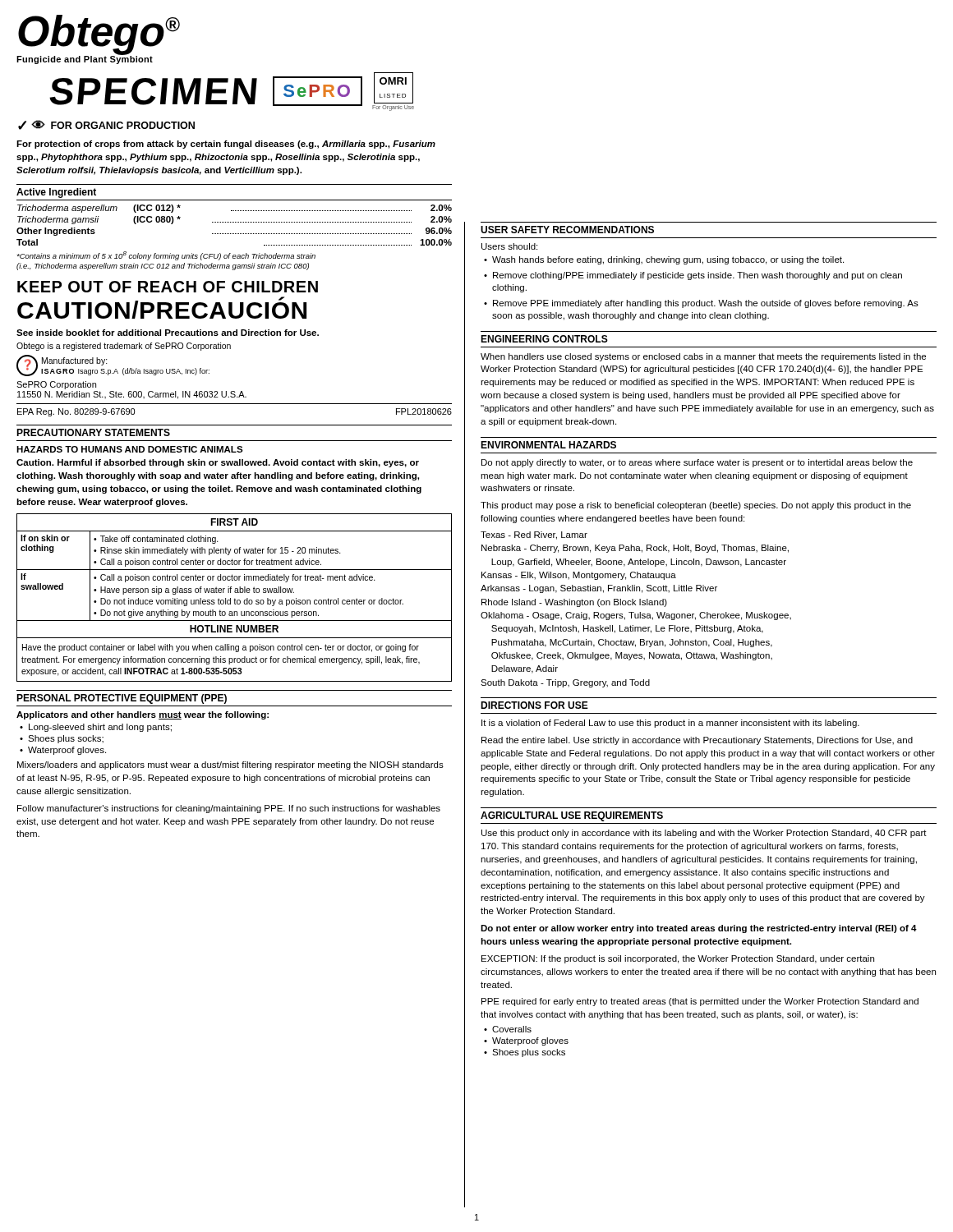Click on the element starting "EPA Reg. No. 80289-9-67690 FPL20180626"
This screenshot has height=1232, width=953.
pos(234,412)
